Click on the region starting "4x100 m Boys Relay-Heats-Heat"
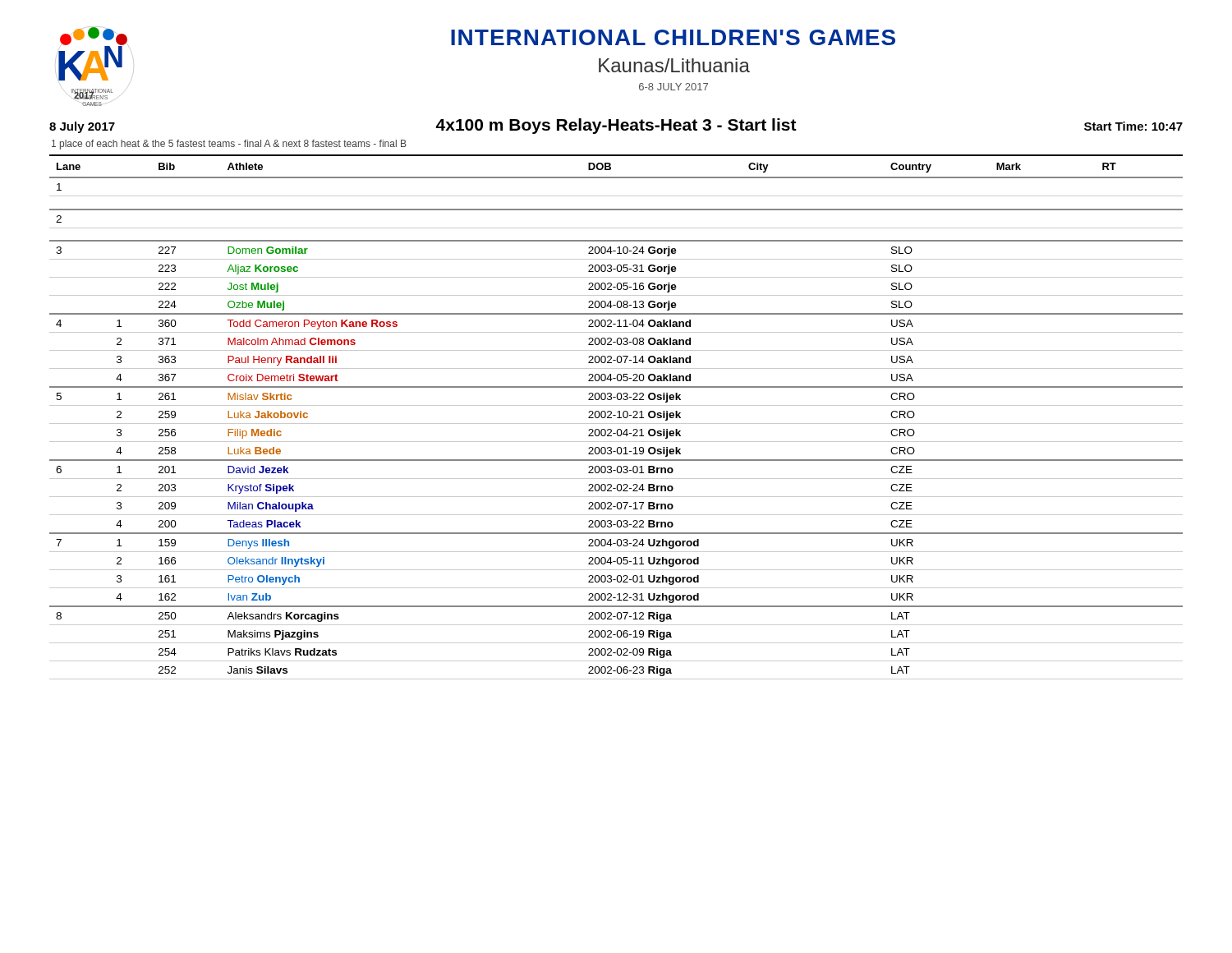 pos(616,124)
